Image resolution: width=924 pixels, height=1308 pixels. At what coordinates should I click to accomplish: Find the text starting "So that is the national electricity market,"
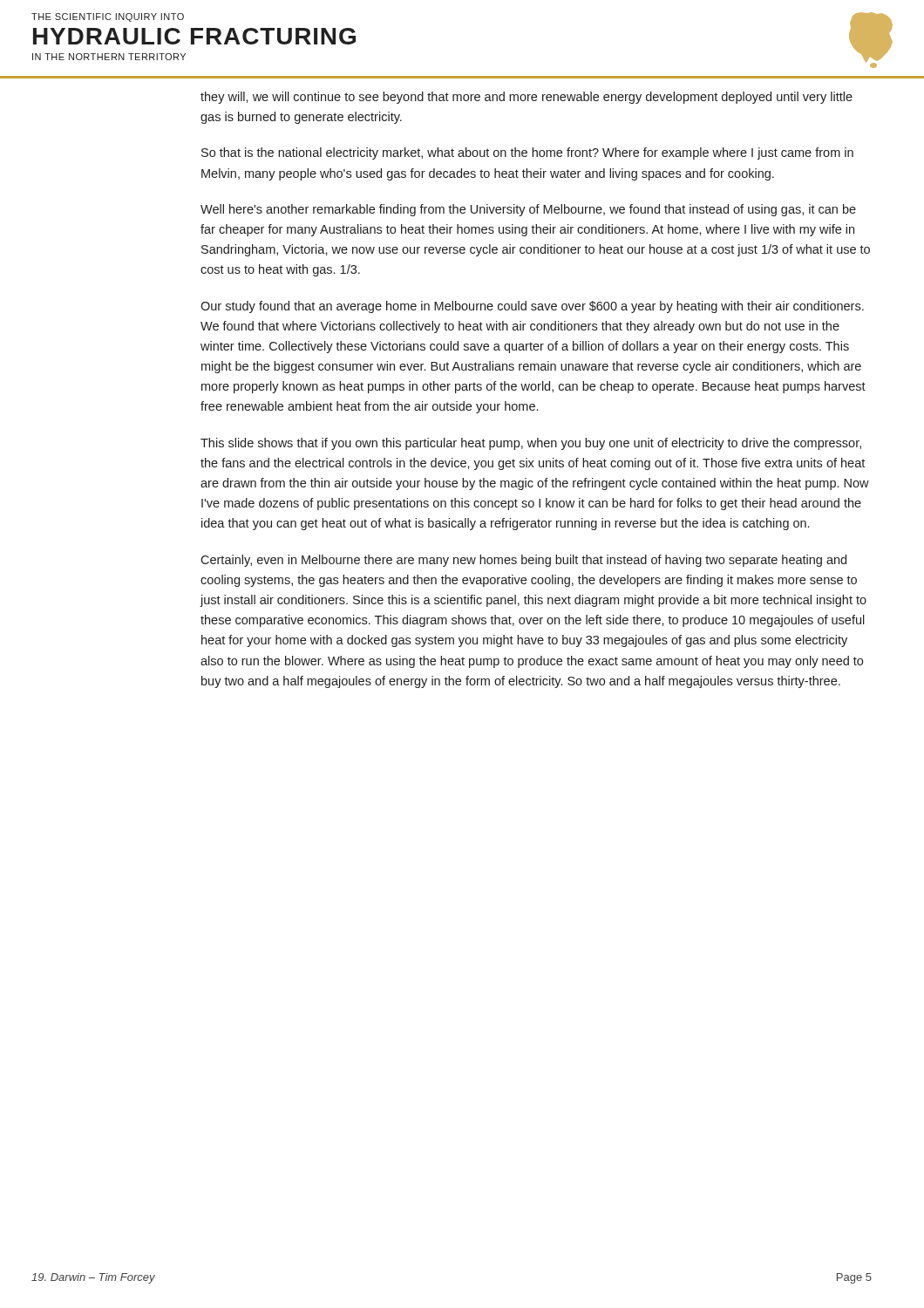click(536, 164)
